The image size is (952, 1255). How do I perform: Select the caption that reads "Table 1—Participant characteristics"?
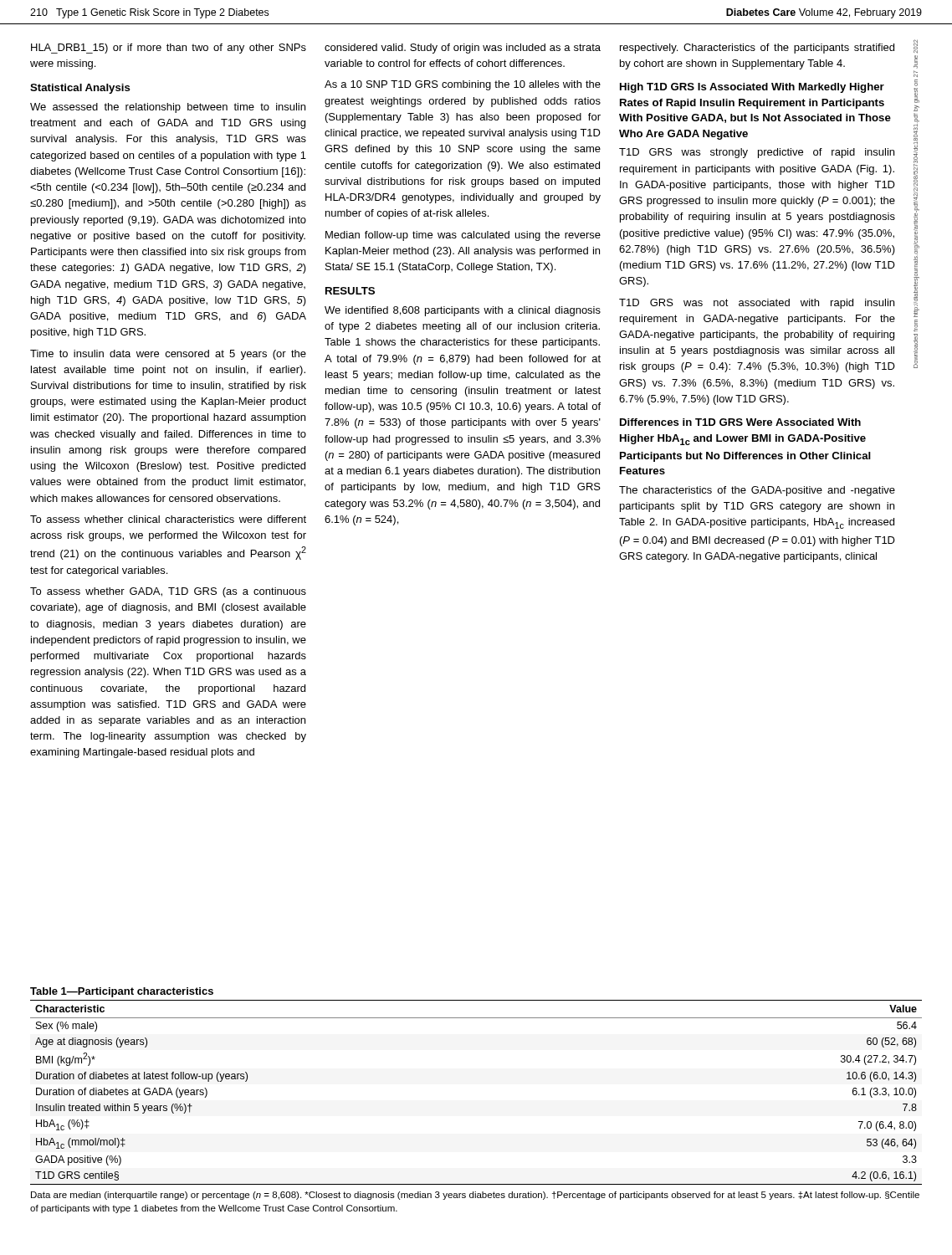[122, 991]
